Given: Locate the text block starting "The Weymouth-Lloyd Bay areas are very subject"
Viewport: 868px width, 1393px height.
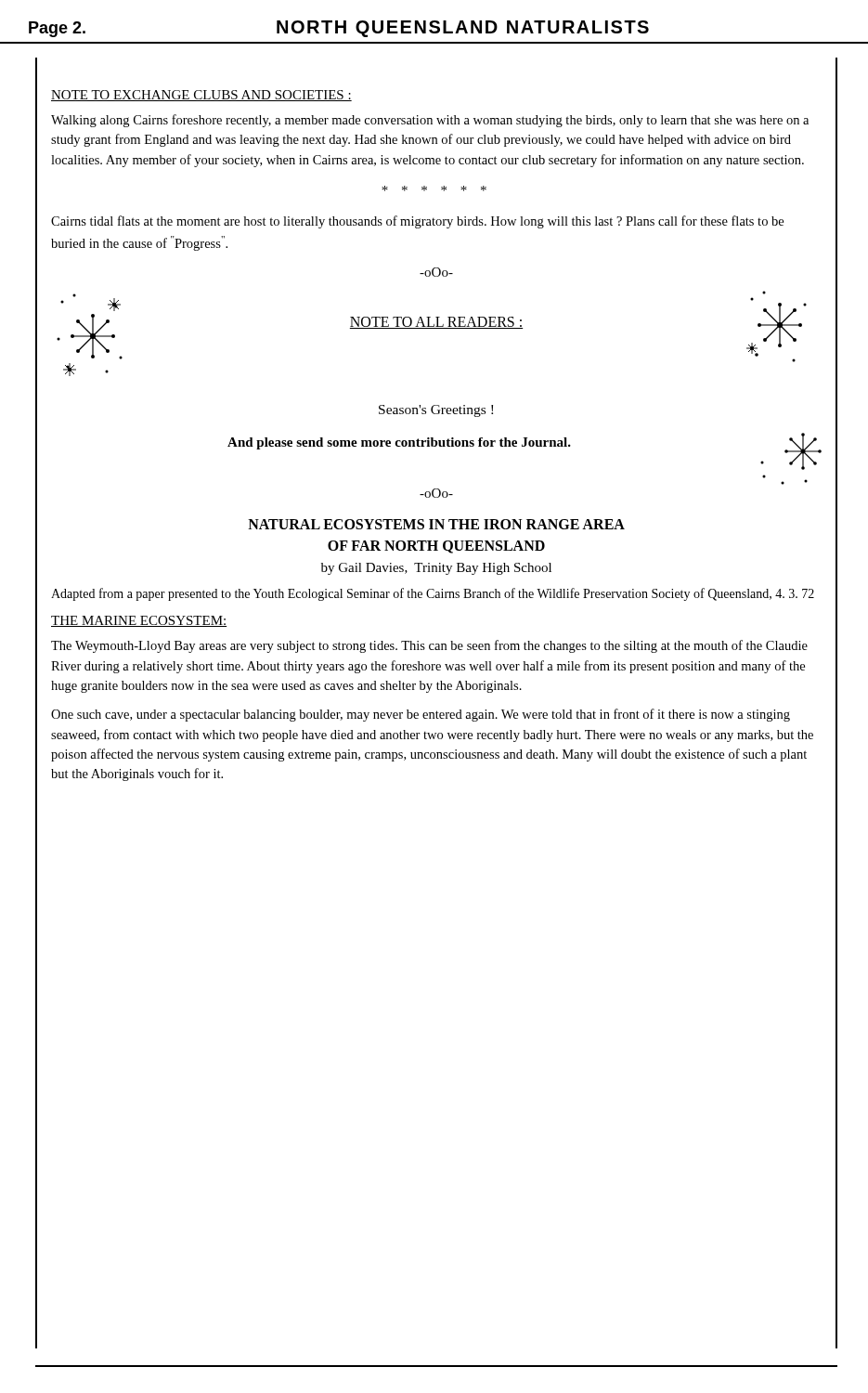Looking at the screenshot, I should [429, 666].
